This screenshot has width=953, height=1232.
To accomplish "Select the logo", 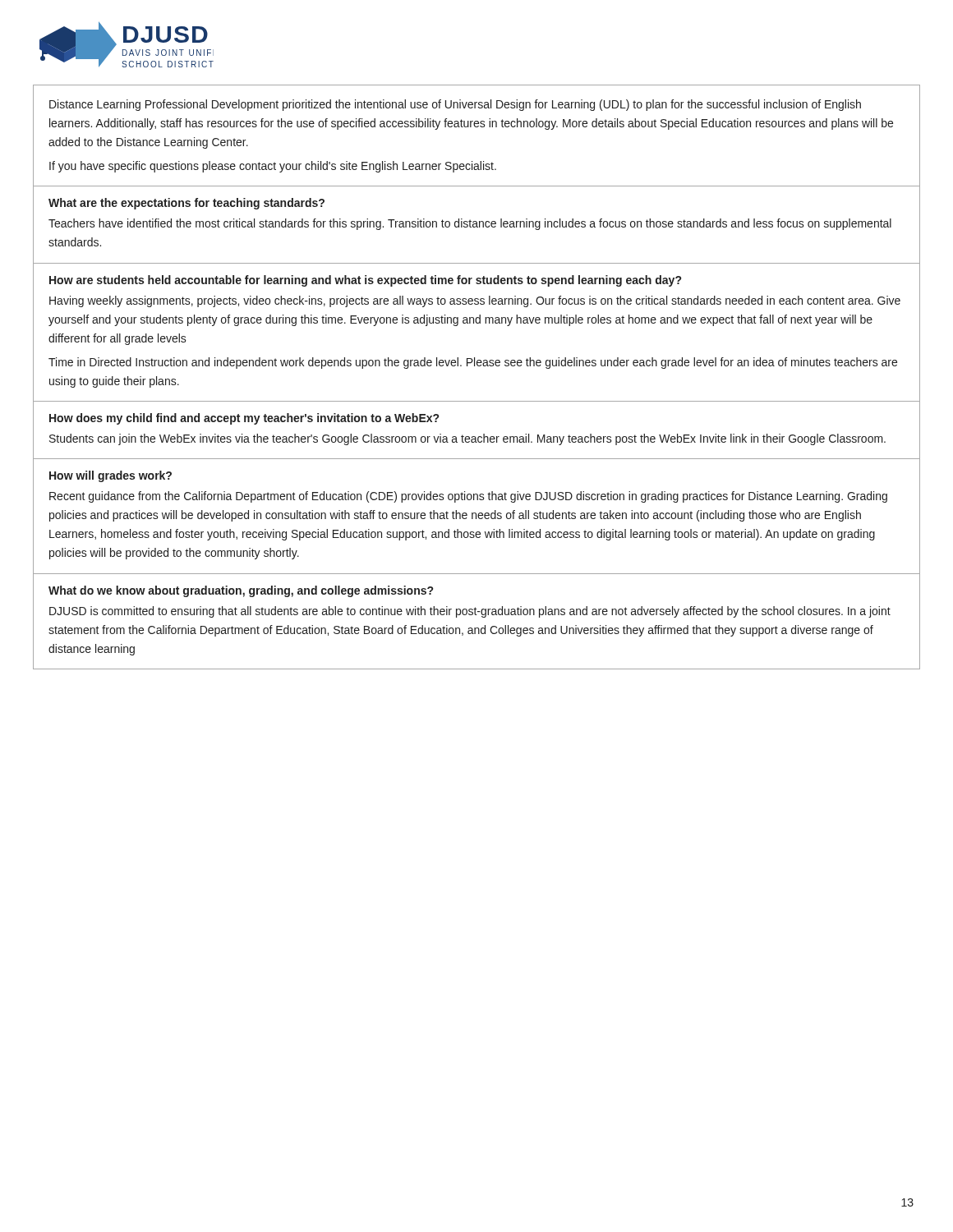I will pos(123,46).
